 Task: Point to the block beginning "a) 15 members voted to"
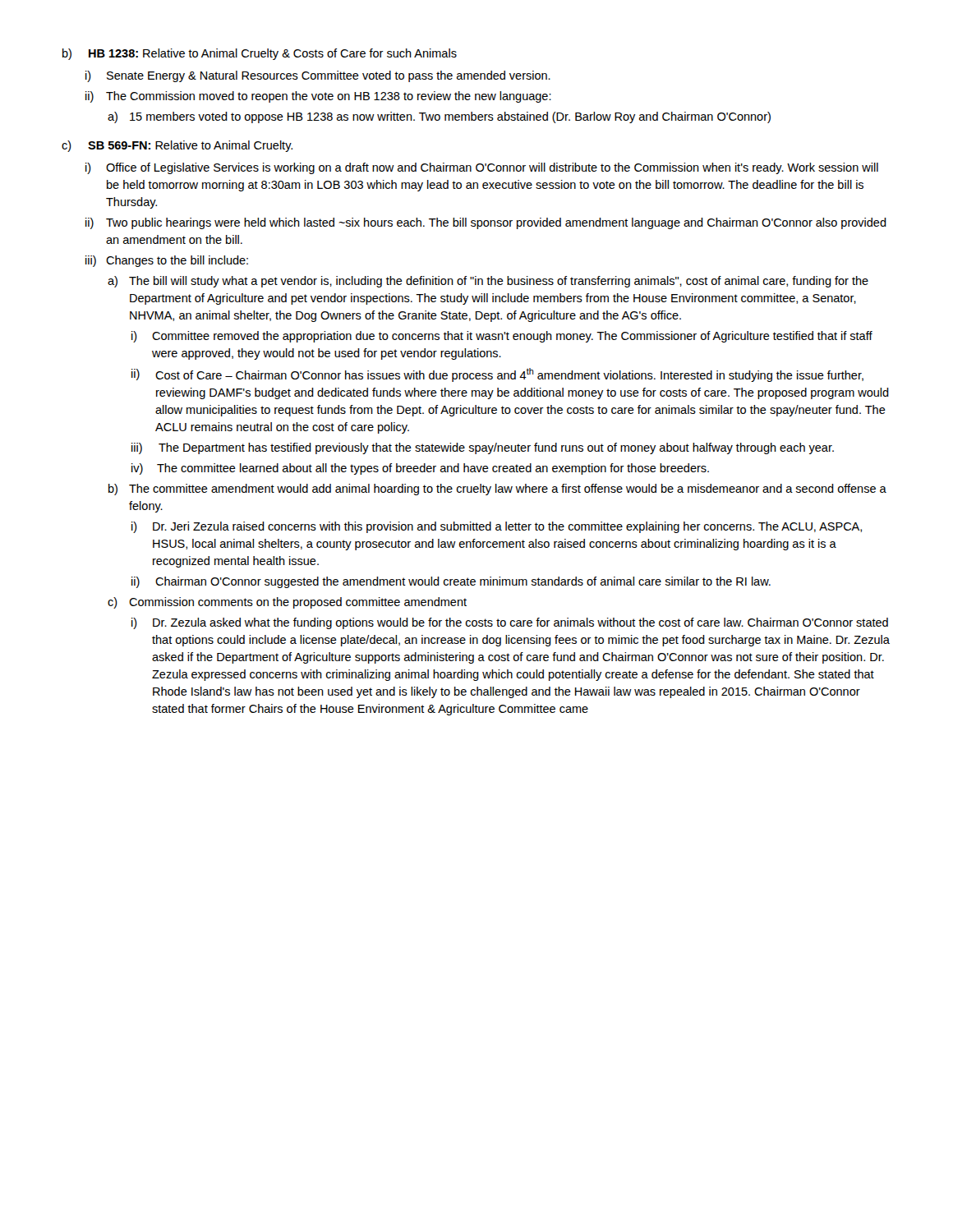click(x=499, y=117)
